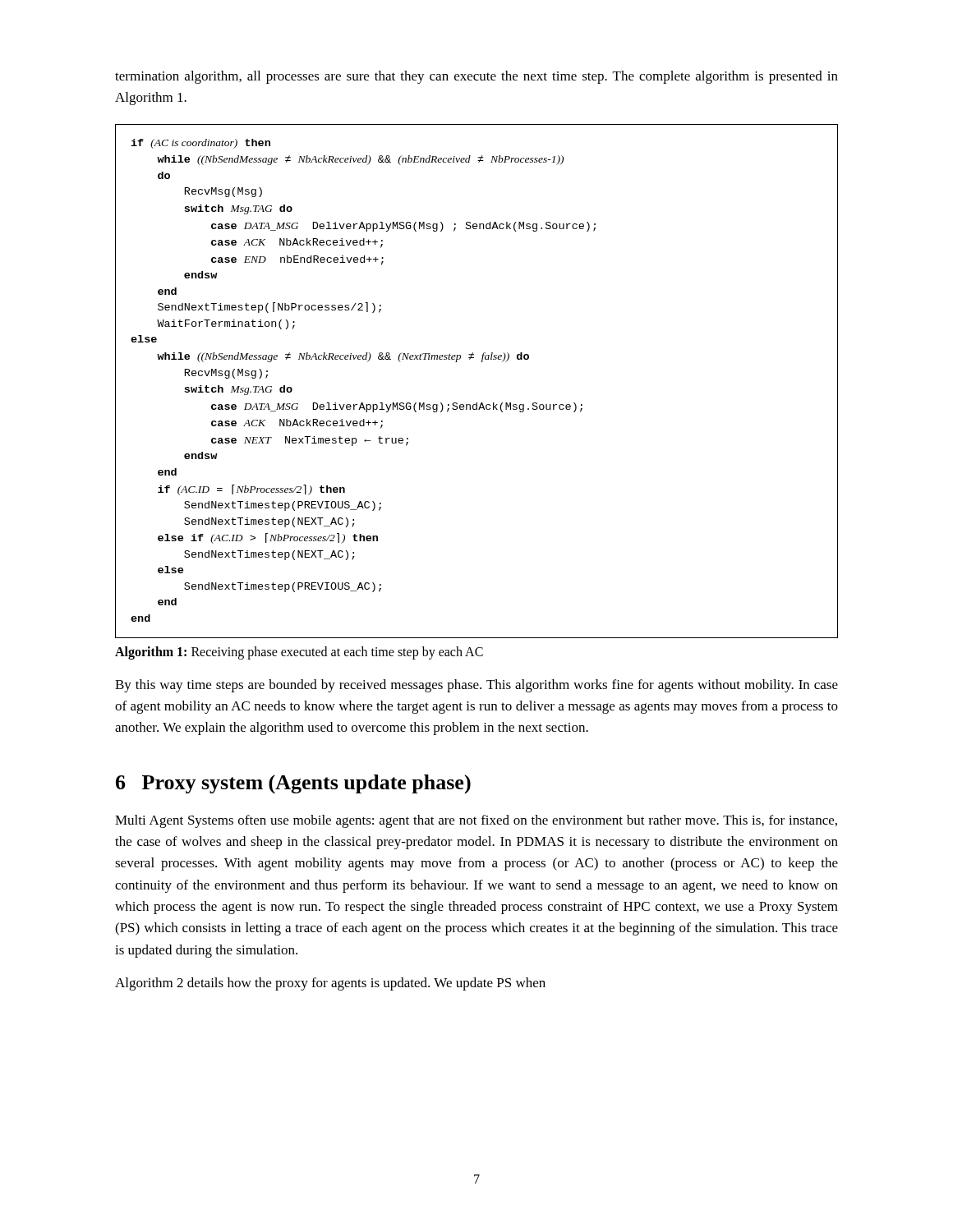Point to the block beginning "Multi Agent Systems often use"
Viewport: 953px width, 1232px height.
tap(476, 885)
